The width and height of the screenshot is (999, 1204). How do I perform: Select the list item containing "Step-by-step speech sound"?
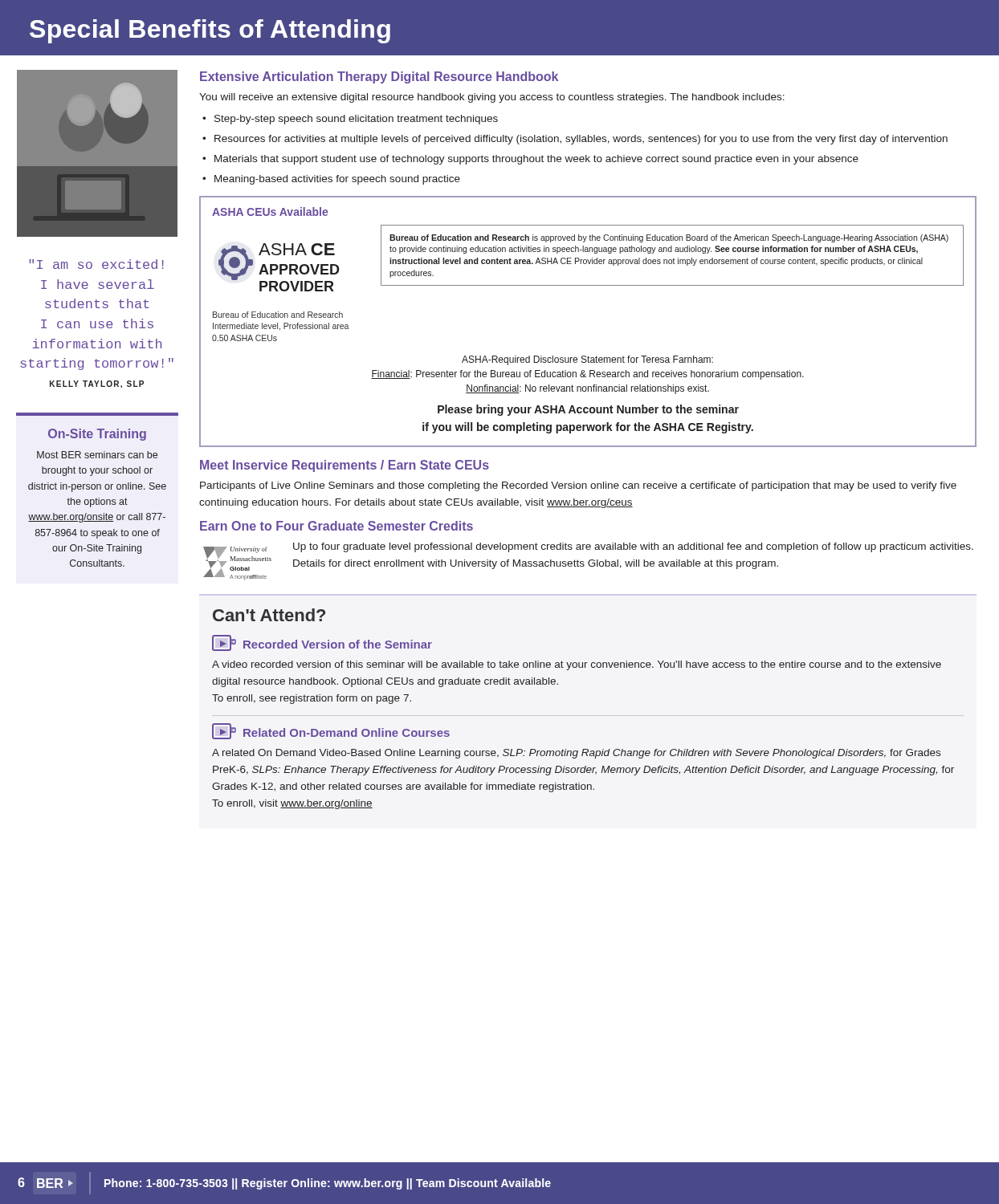tap(356, 118)
